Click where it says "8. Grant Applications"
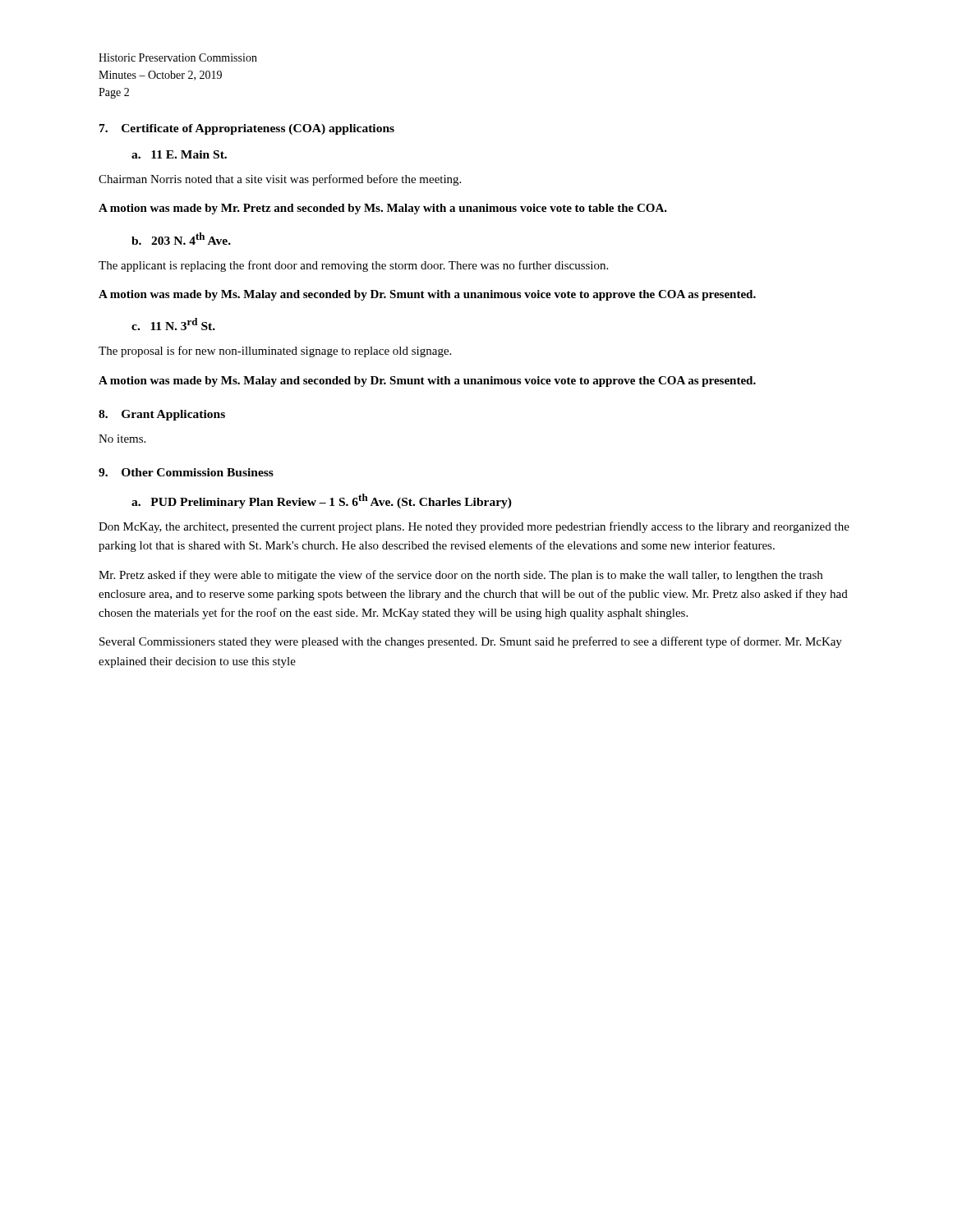 (162, 413)
